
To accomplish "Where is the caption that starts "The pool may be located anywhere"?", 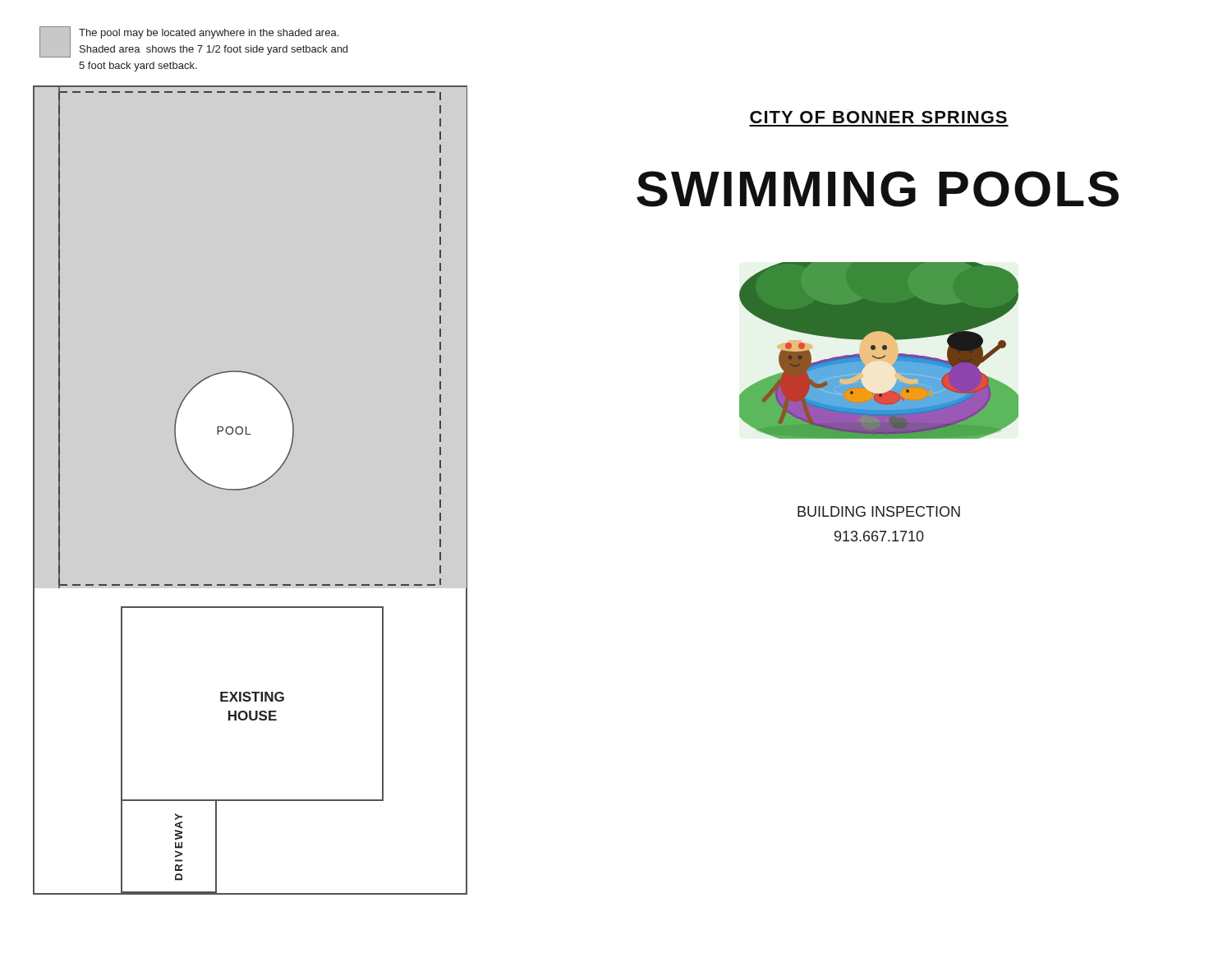I will coord(196,49).
